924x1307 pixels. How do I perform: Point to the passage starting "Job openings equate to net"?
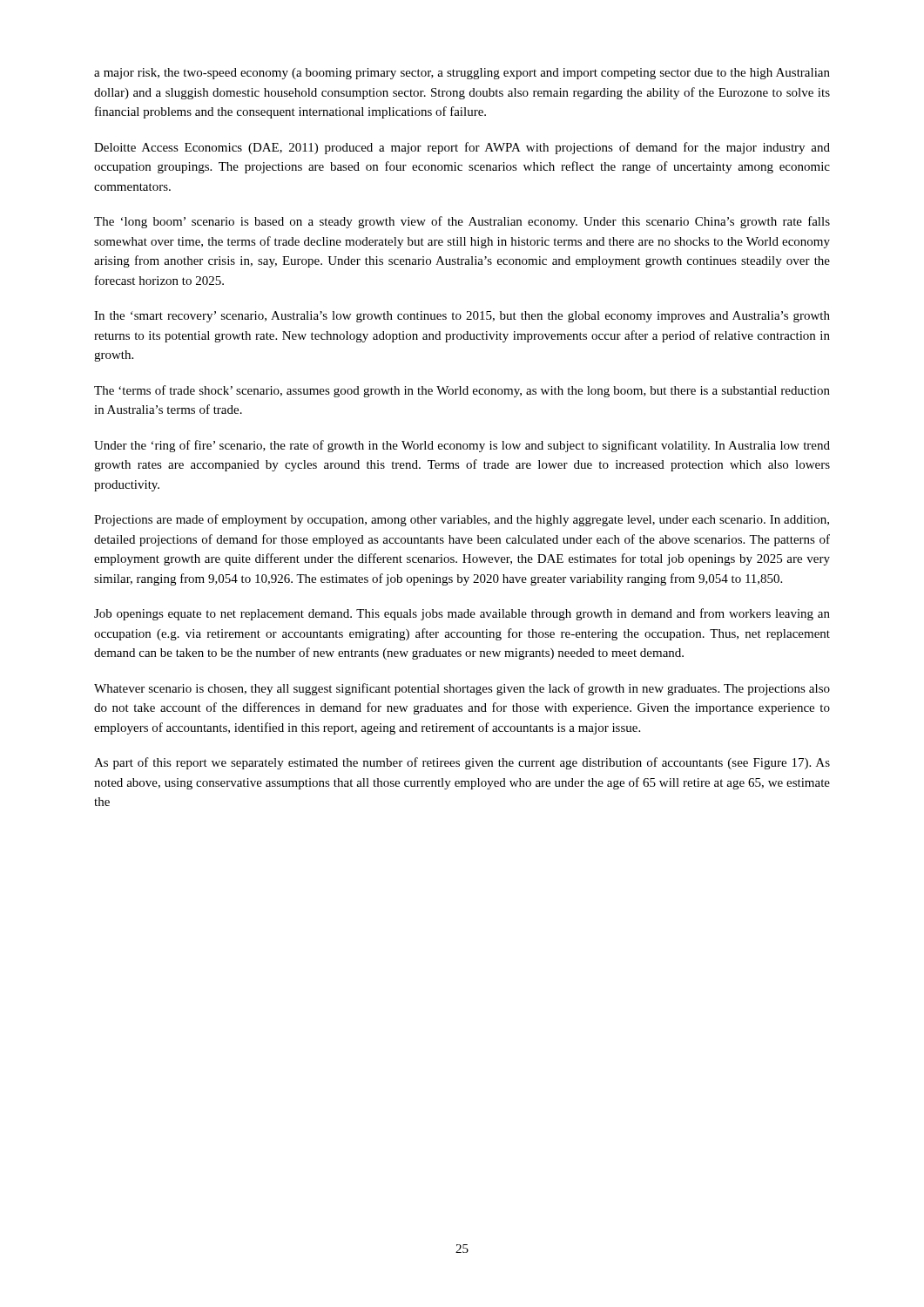462,633
